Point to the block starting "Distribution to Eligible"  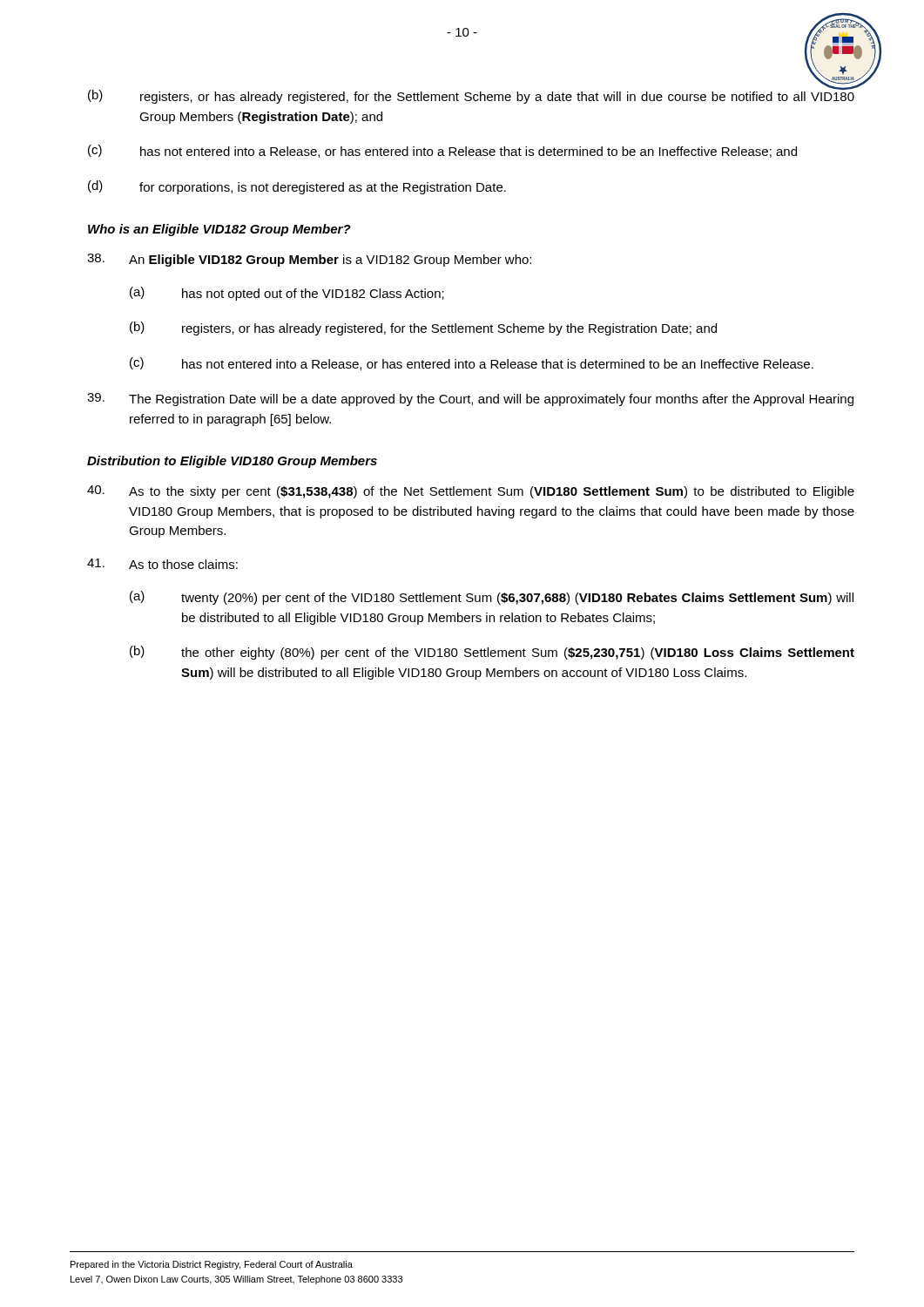click(232, 461)
